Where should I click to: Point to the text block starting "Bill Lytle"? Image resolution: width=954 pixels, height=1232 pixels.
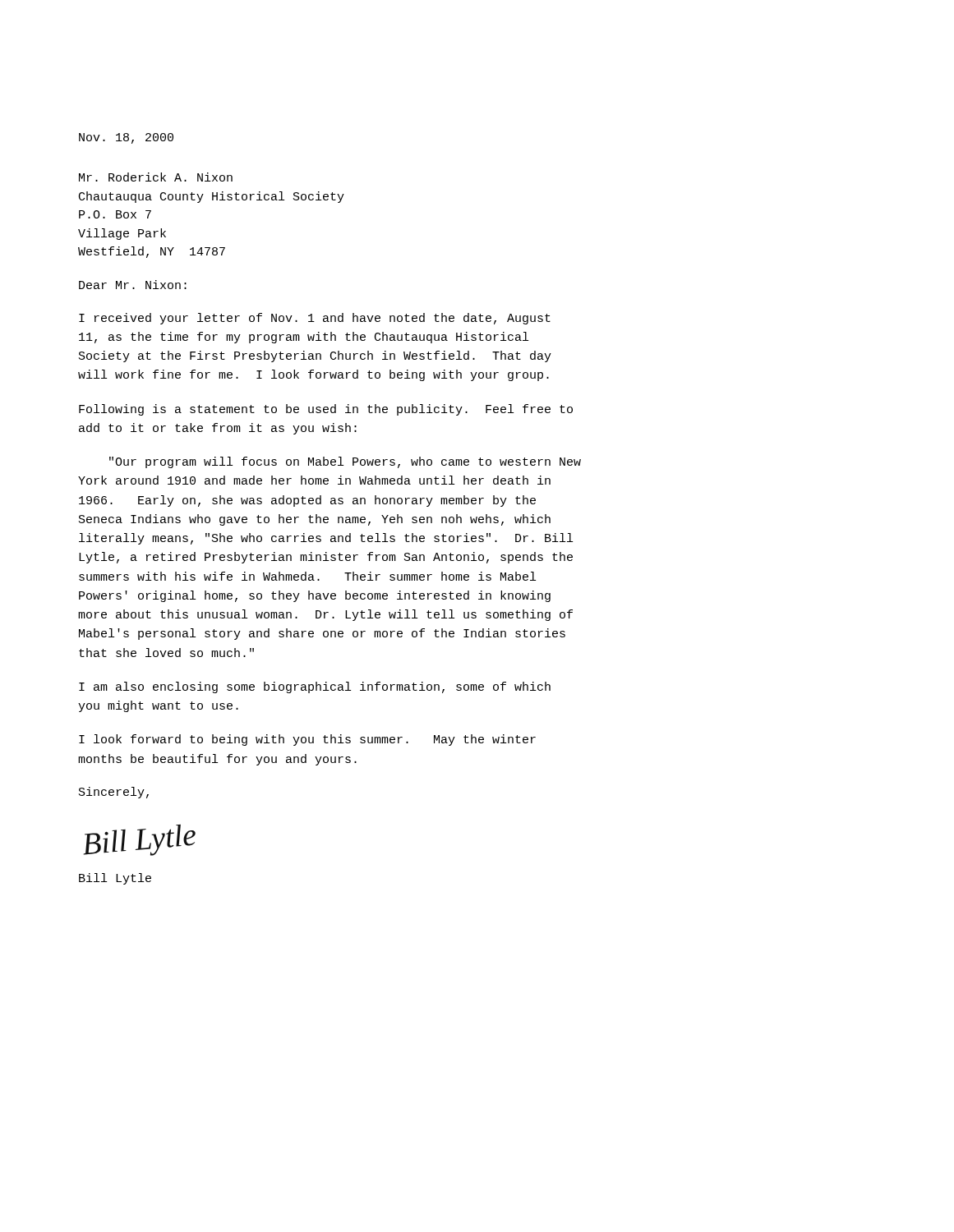tap(115, 879)
